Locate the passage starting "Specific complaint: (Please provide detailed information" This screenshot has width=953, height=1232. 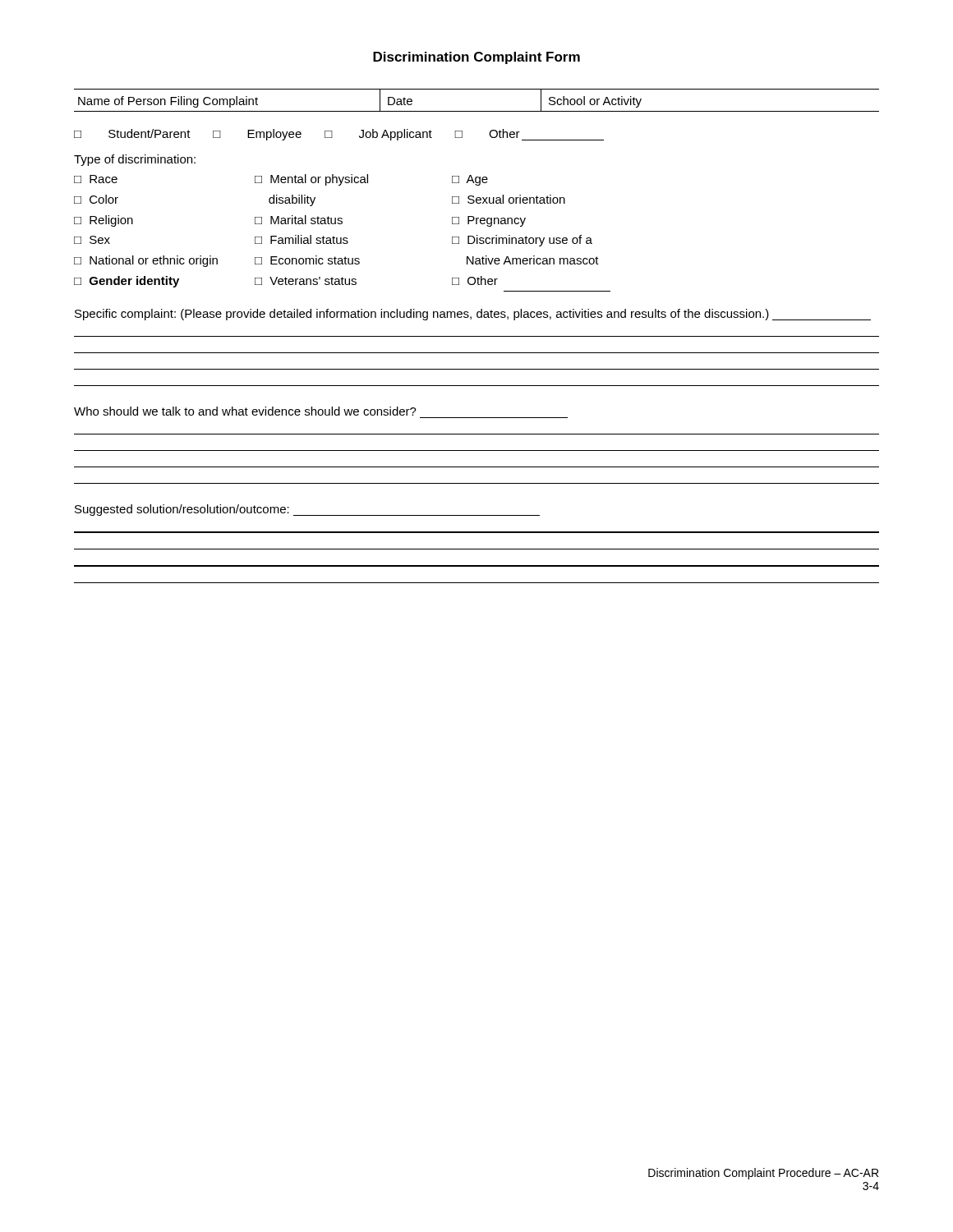click(473, 313)
